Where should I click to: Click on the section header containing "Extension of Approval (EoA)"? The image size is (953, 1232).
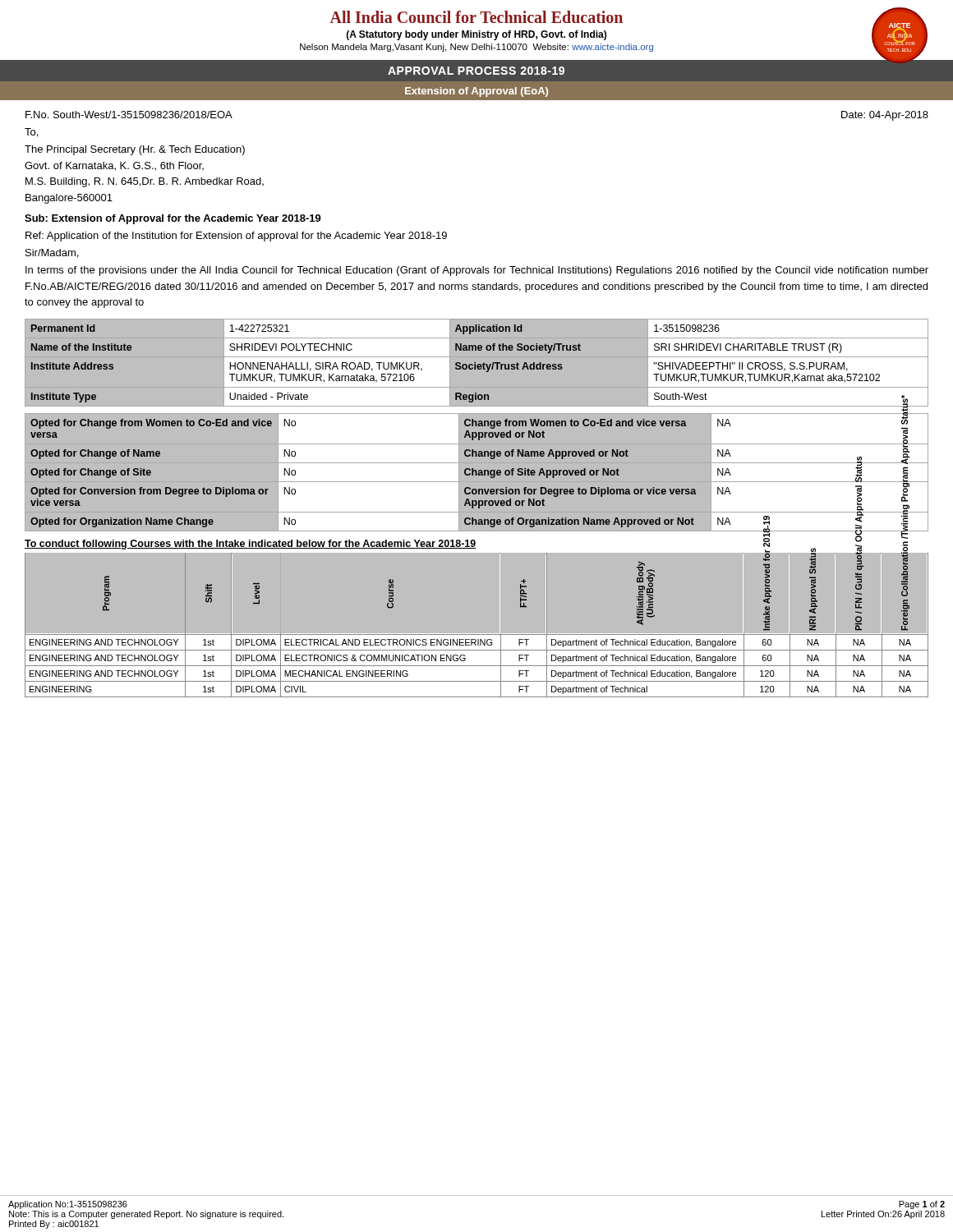[476, 91]
